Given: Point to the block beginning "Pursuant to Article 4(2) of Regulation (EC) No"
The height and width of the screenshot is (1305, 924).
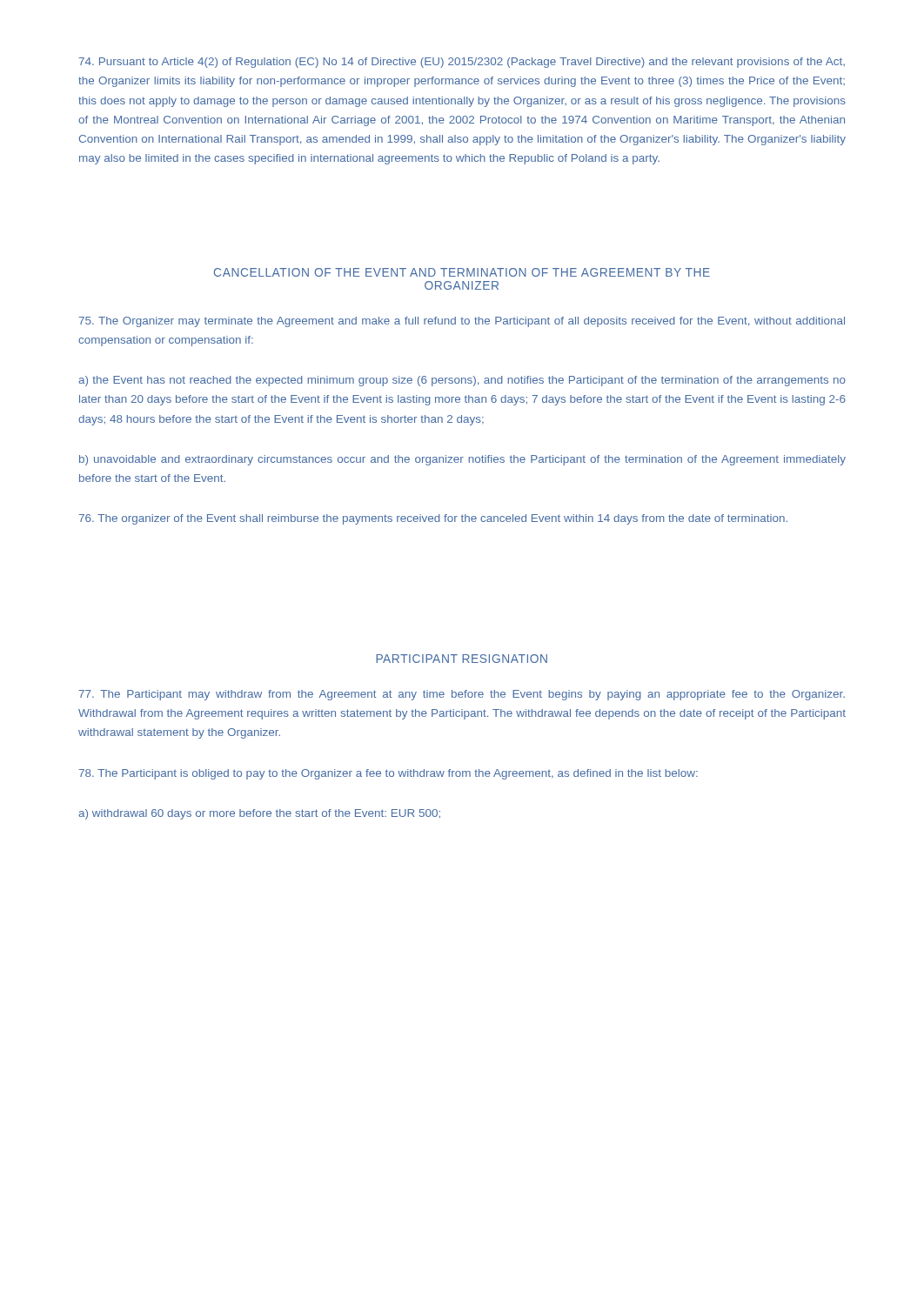Looking at the screenshot, I should [462, 110].
